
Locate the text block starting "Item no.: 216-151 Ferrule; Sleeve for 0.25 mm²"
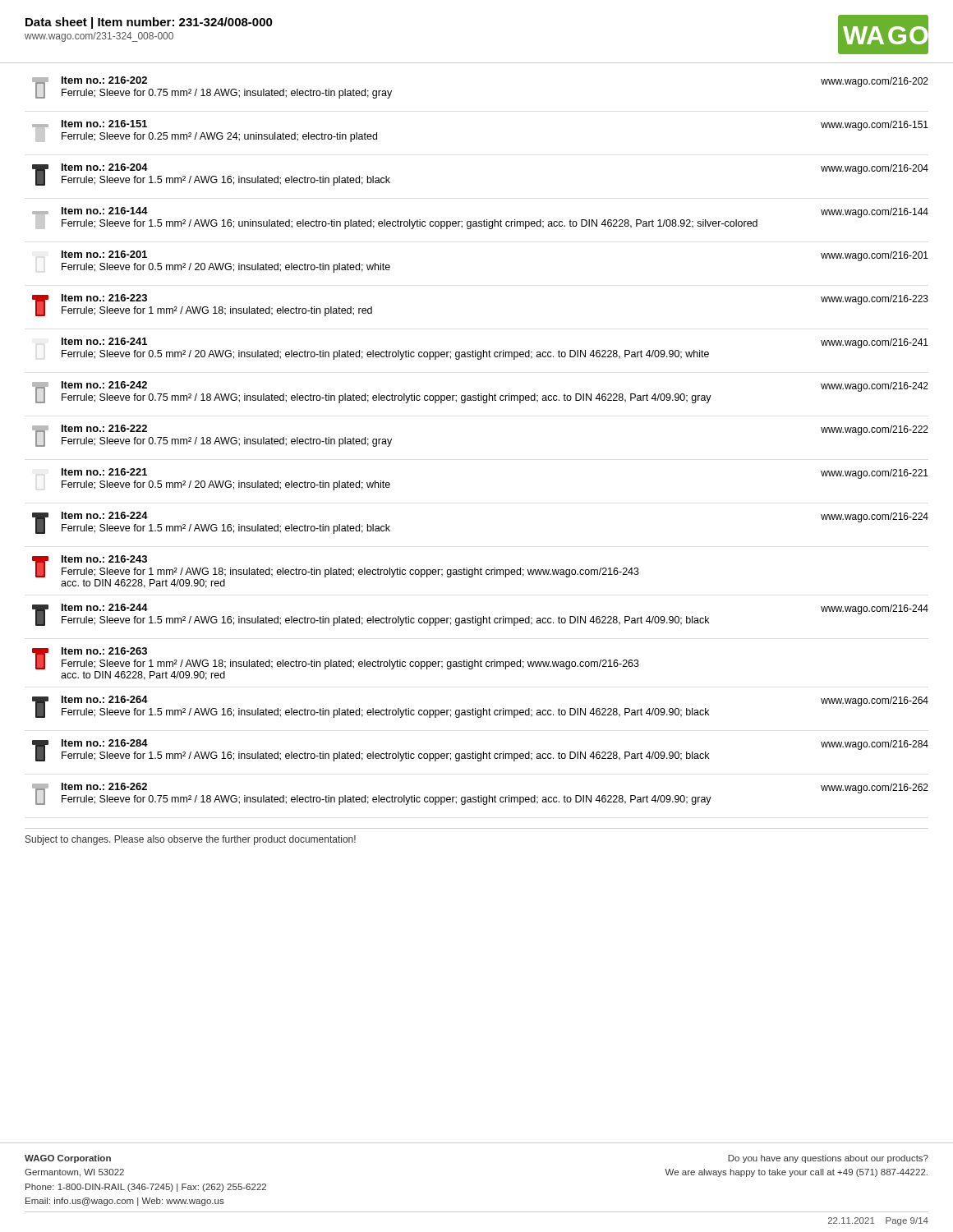tap(236, 133)
